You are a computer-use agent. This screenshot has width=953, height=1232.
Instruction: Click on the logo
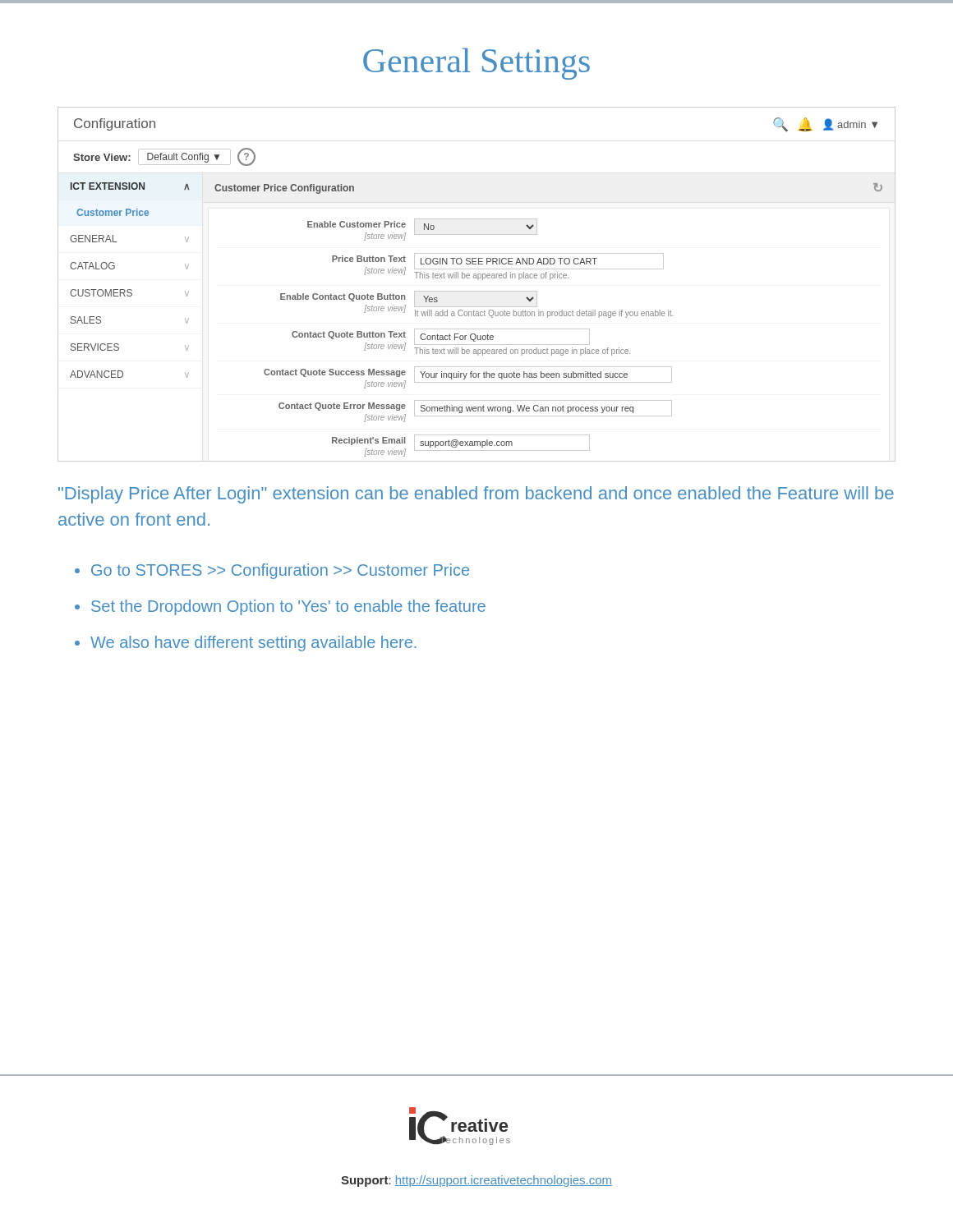click(476, 1125)
